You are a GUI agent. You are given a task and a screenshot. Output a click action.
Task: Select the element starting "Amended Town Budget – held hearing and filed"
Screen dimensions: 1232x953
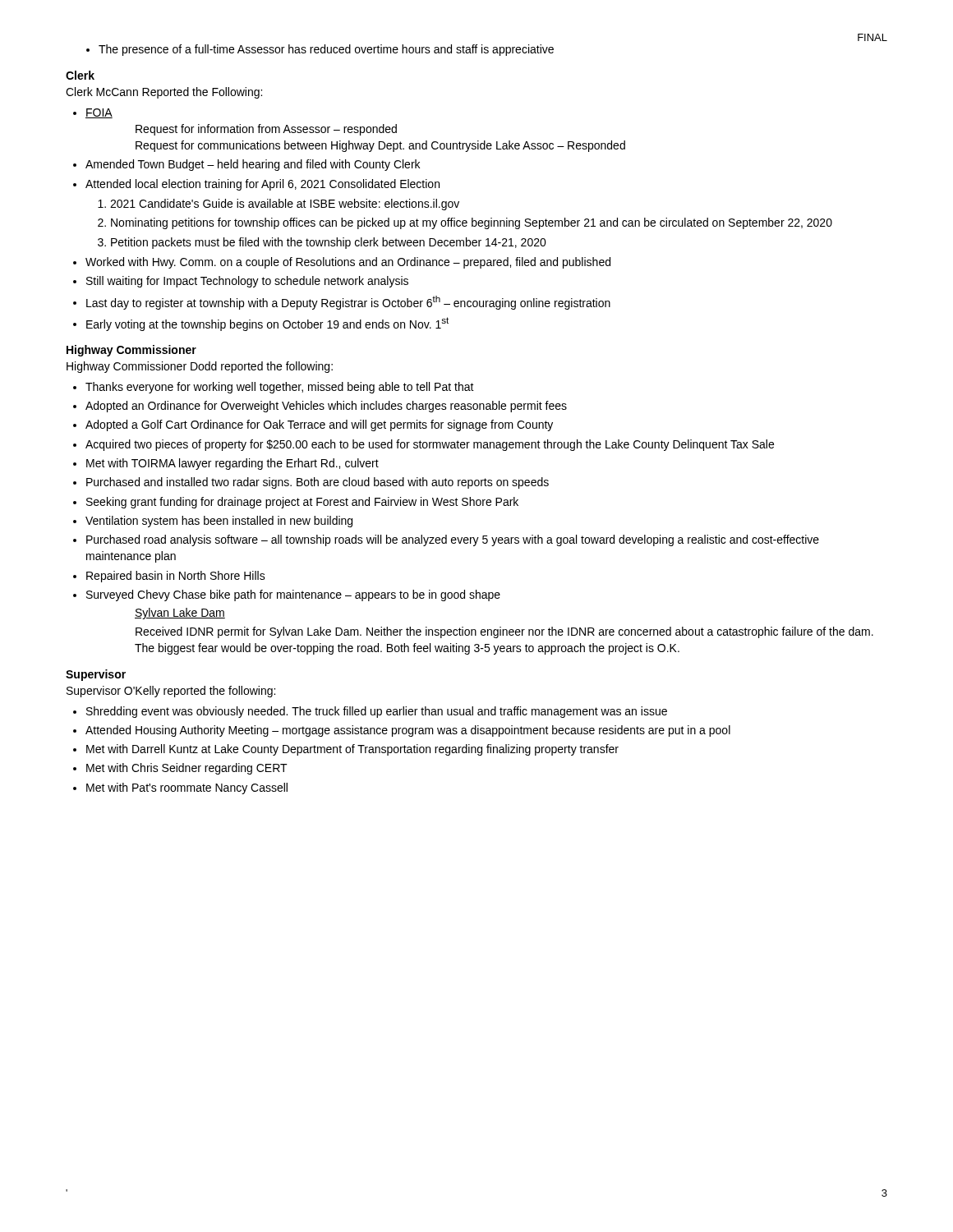click(x=253, y=165)
